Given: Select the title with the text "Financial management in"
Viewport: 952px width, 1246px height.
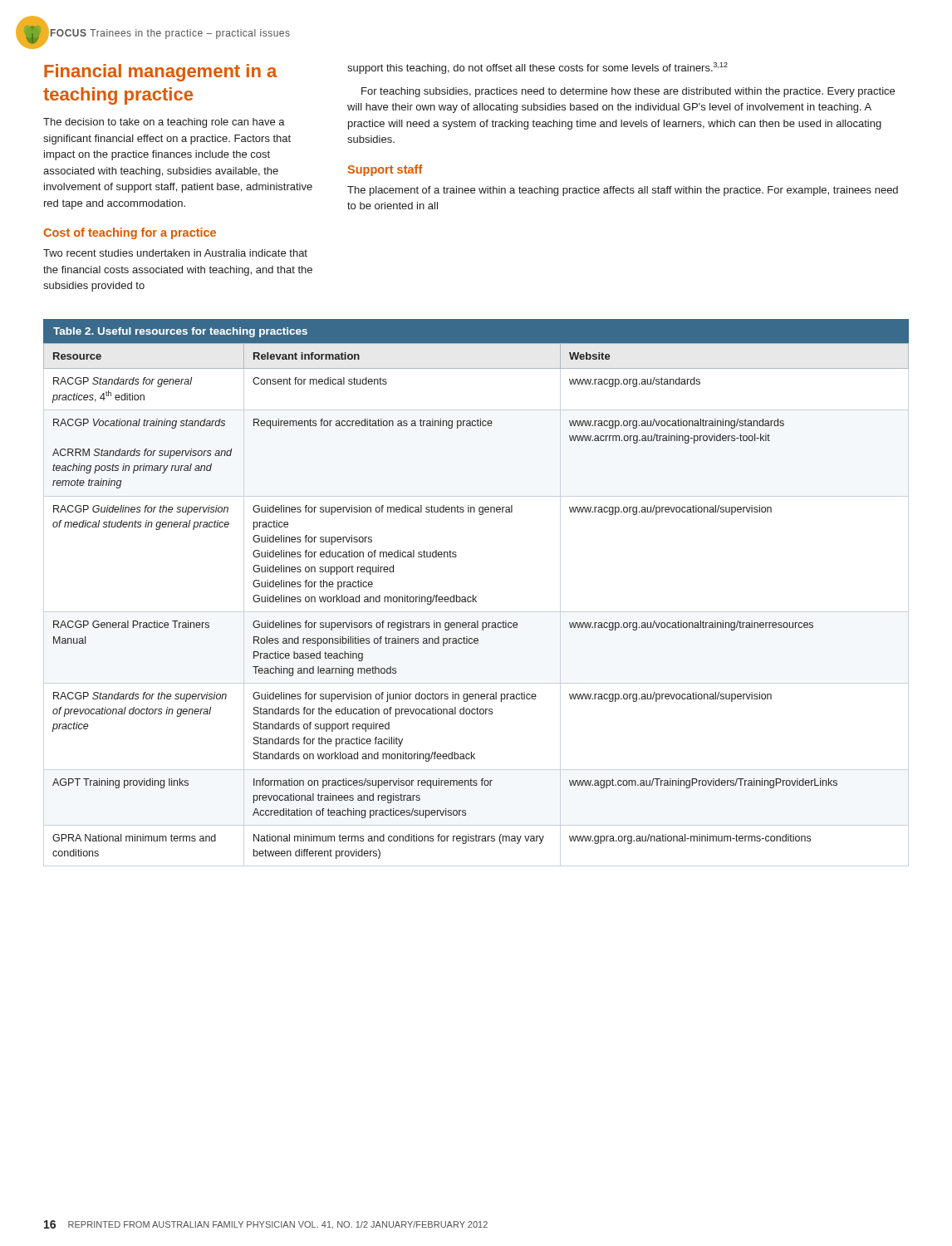Looking at the screenshot, I should tap(180, 83).
